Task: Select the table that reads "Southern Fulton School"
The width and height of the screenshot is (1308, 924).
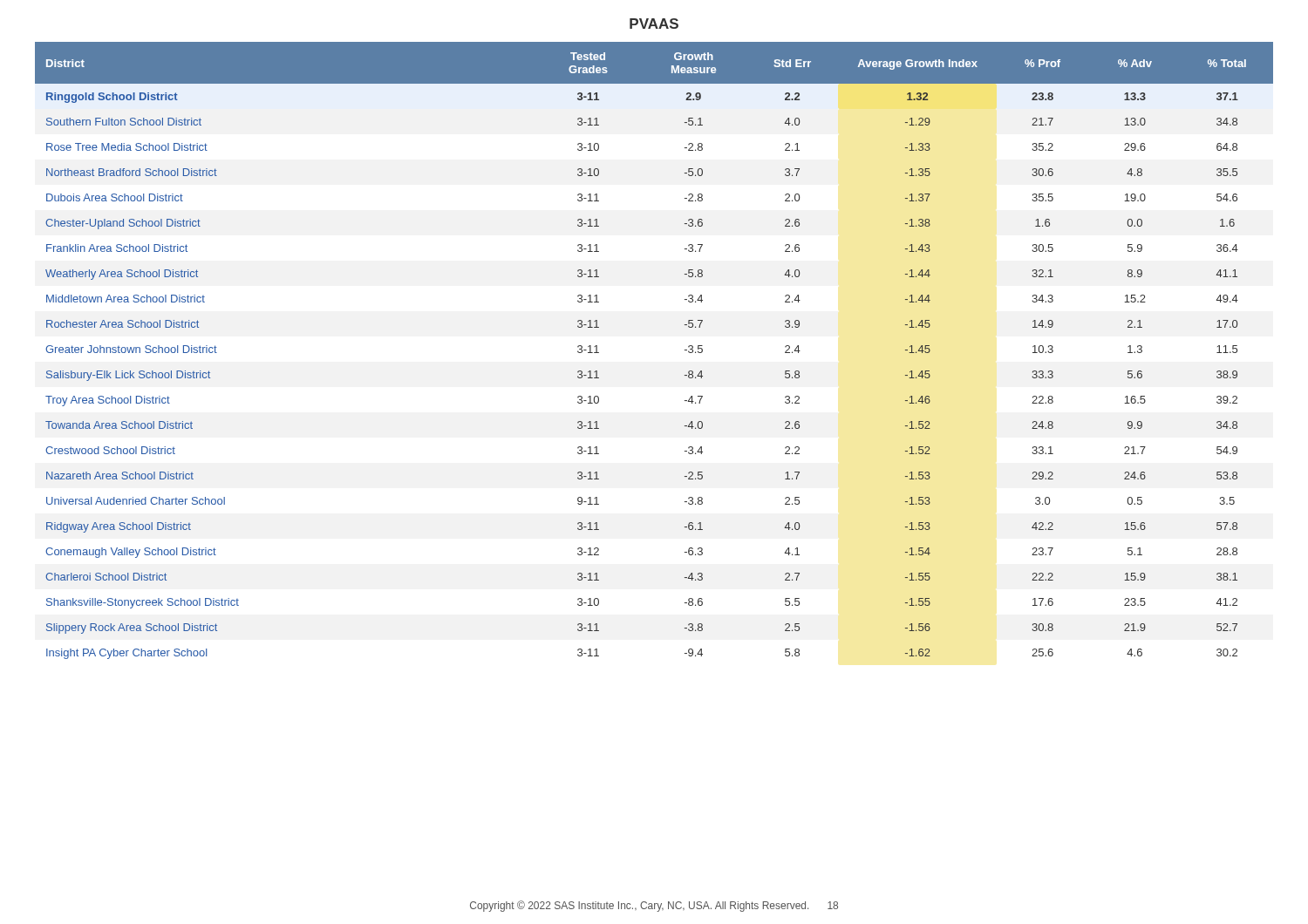Action: pyautogui.click(x=654, y=353)
